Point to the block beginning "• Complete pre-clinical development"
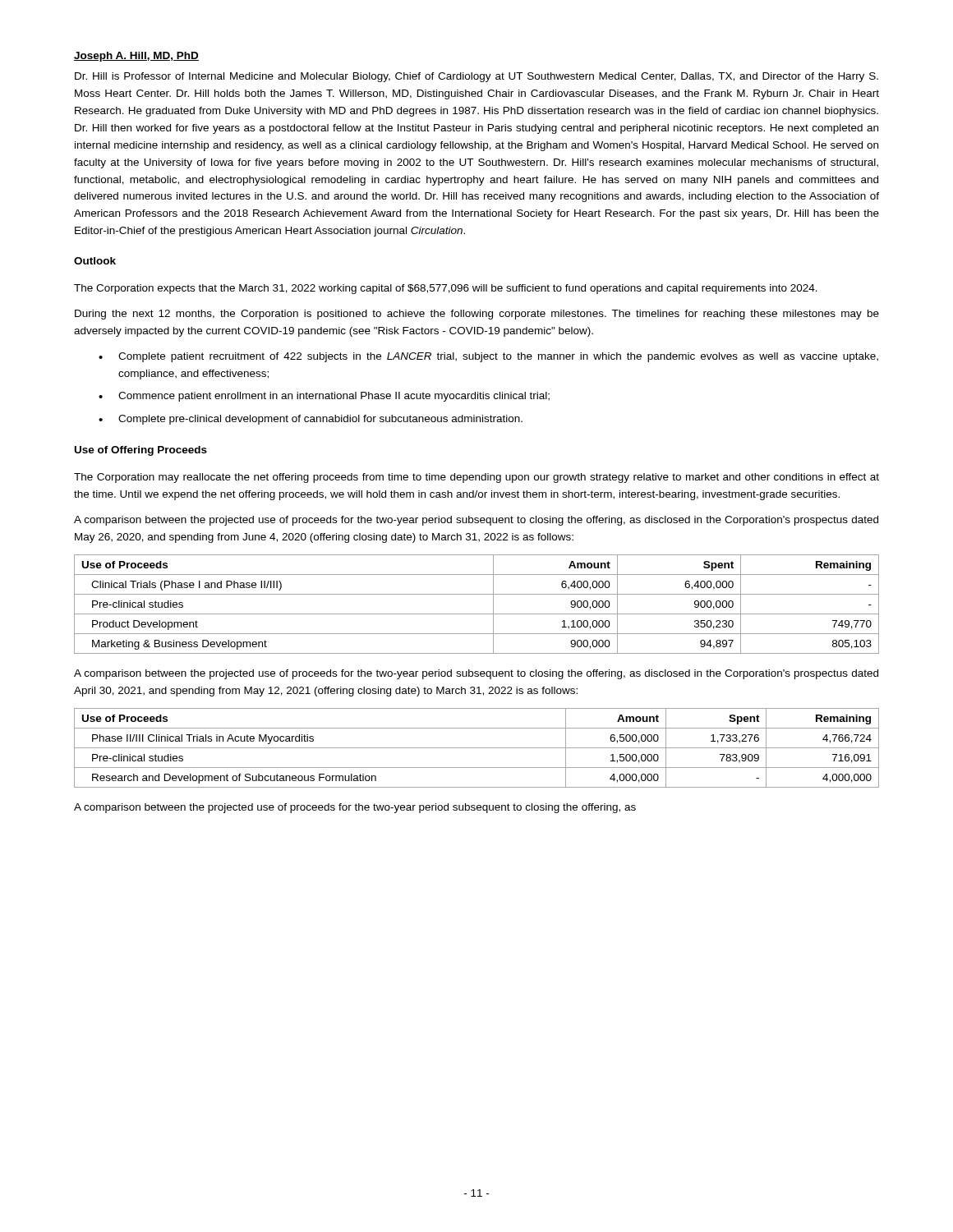 311,420
